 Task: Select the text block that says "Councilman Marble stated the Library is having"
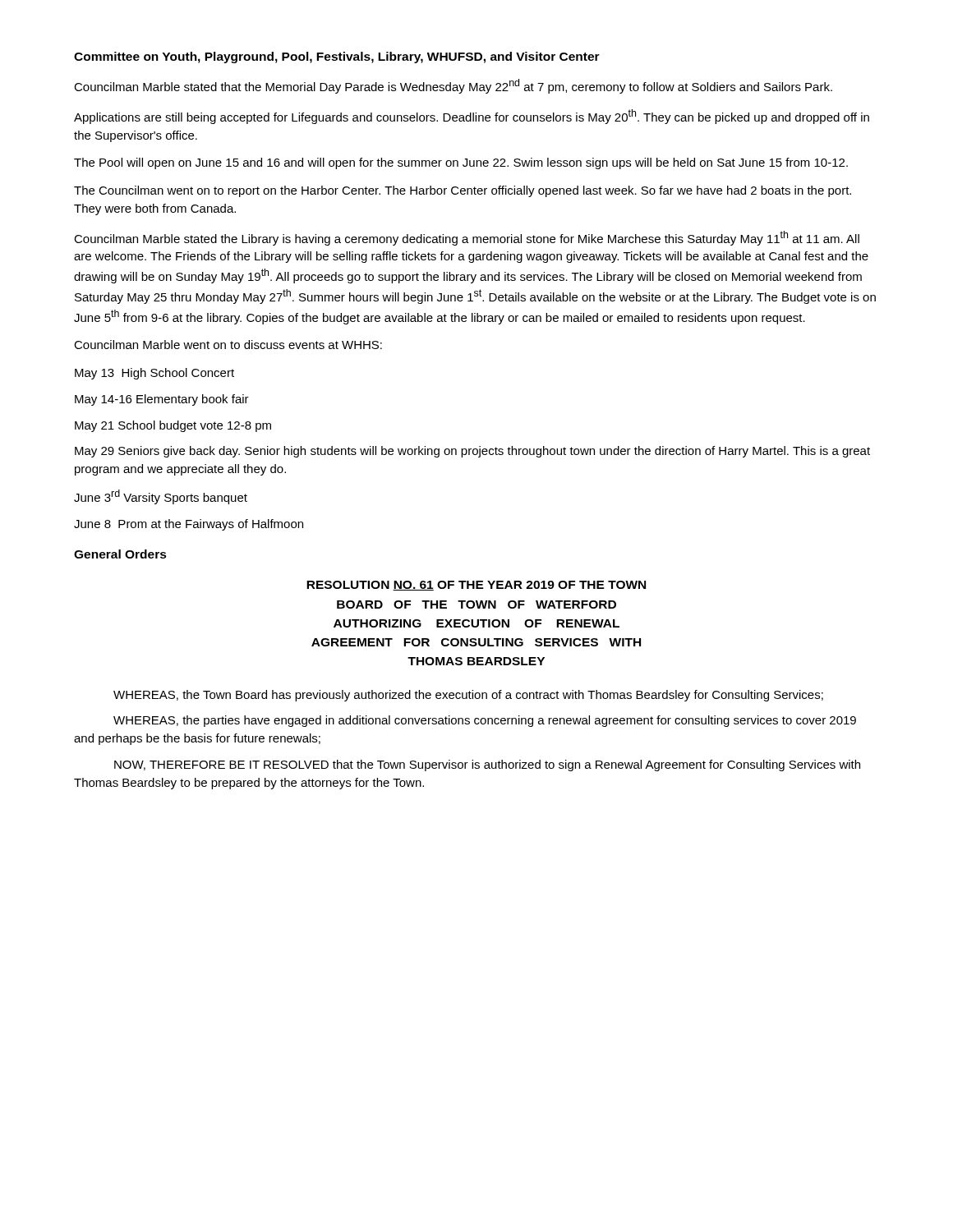(475, 276)
